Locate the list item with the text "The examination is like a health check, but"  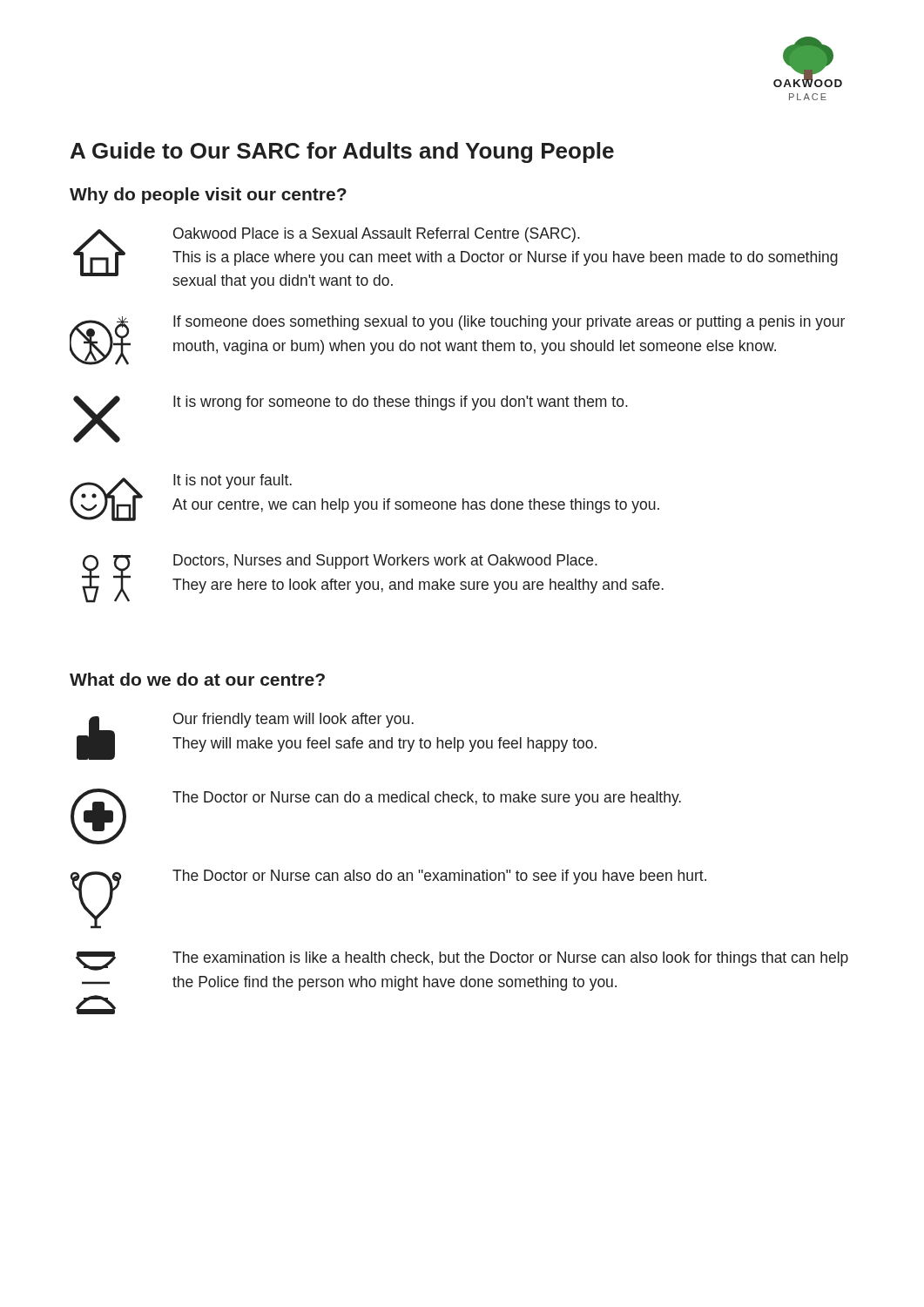pos(462,981)
